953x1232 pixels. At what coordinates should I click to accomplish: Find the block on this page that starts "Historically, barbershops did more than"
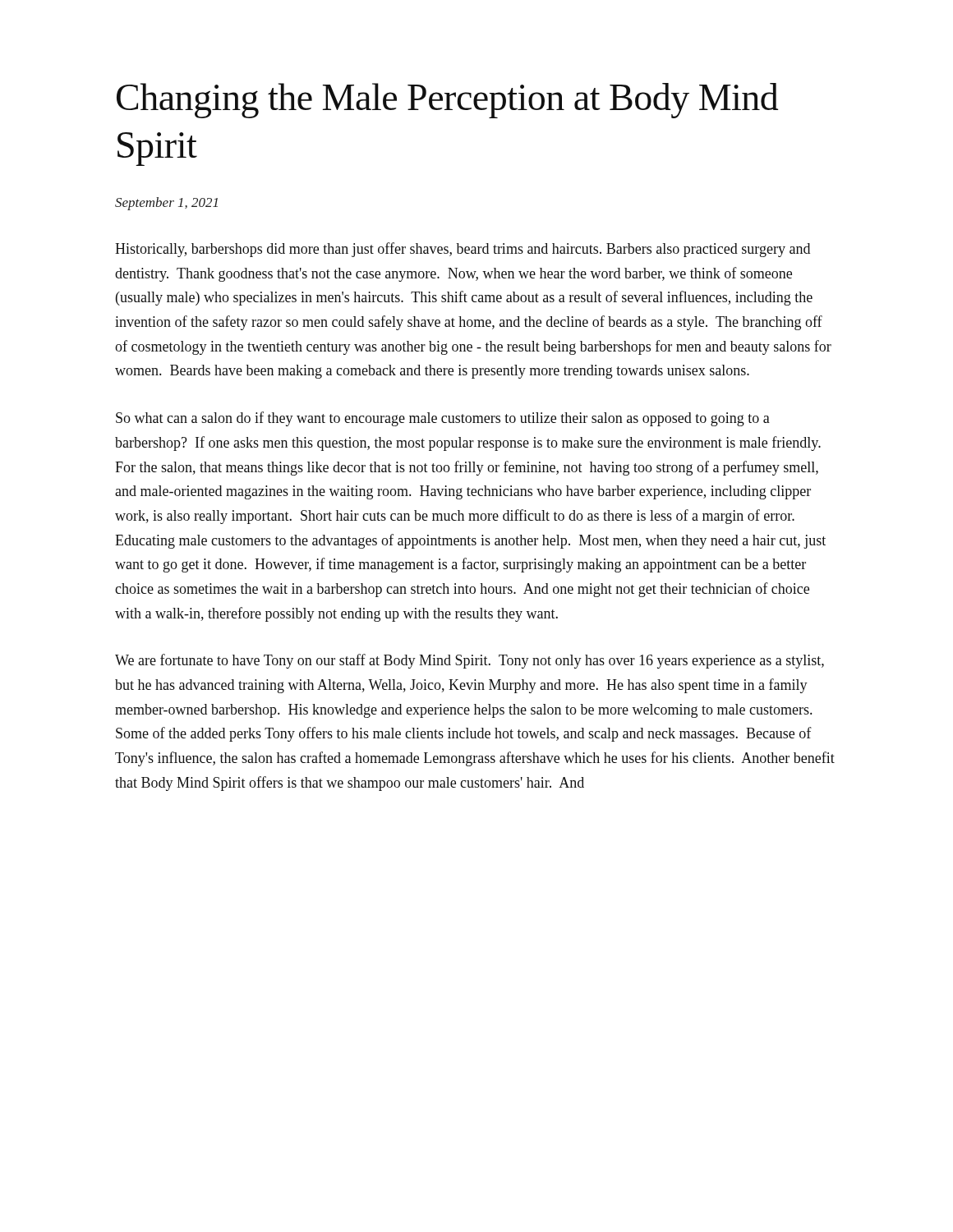tap(473, 310)
